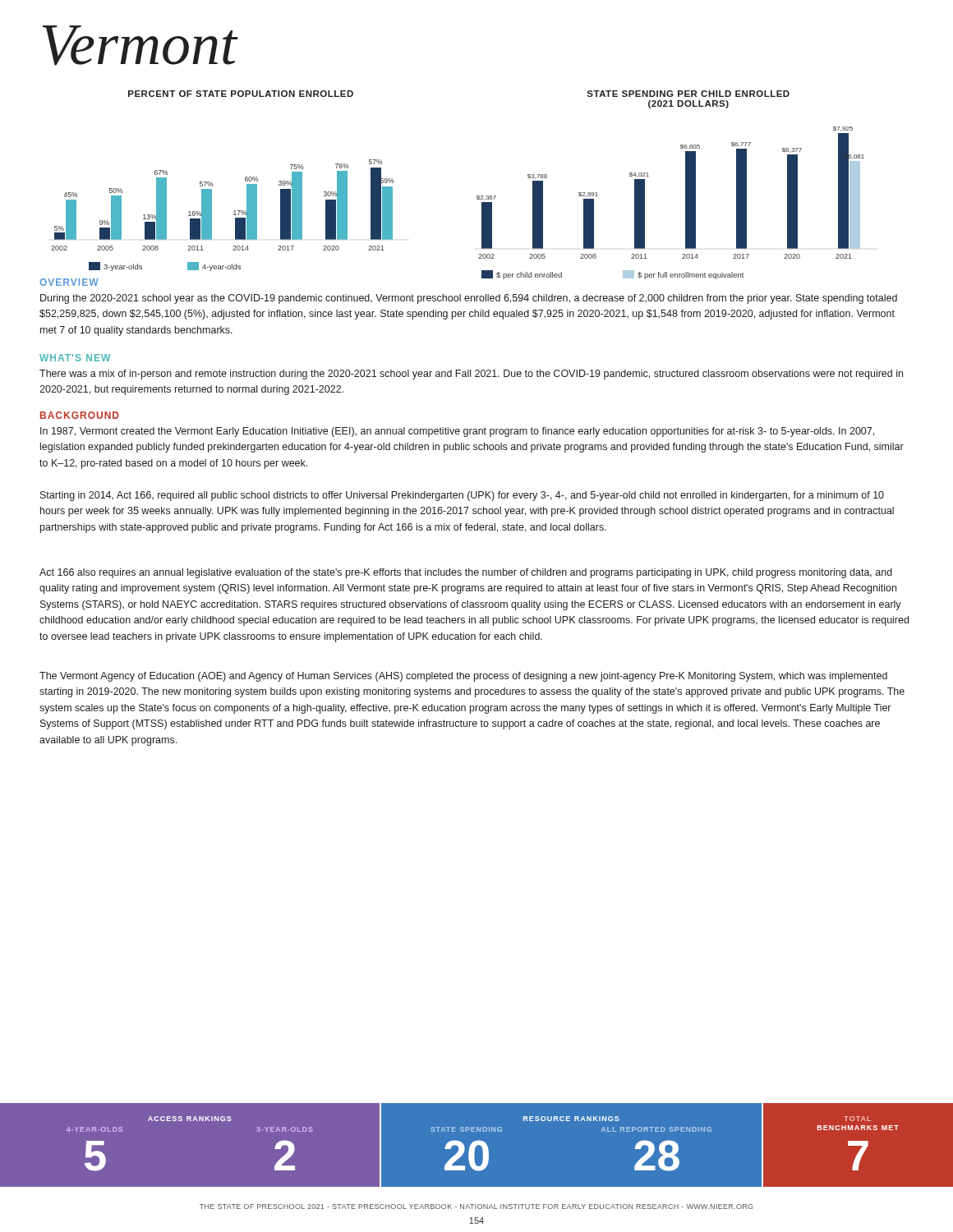The image size is (953, 1232).
Task: Select the passage starting "The Vermont Agency of Education (AOE) and"
Action: (472, 708)
